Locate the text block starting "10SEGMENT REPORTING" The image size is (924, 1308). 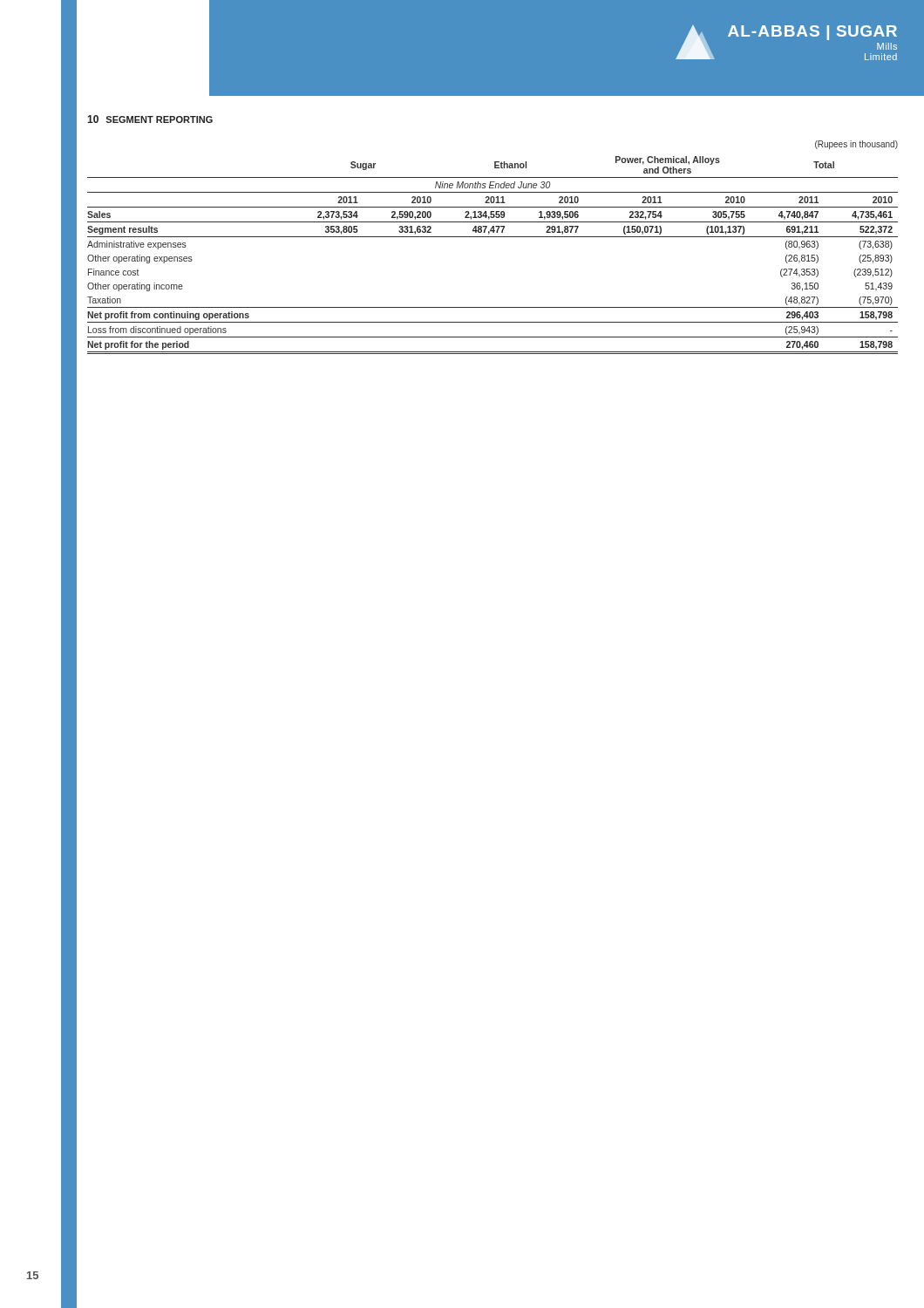pyautogui.click(x=150, y=119)
